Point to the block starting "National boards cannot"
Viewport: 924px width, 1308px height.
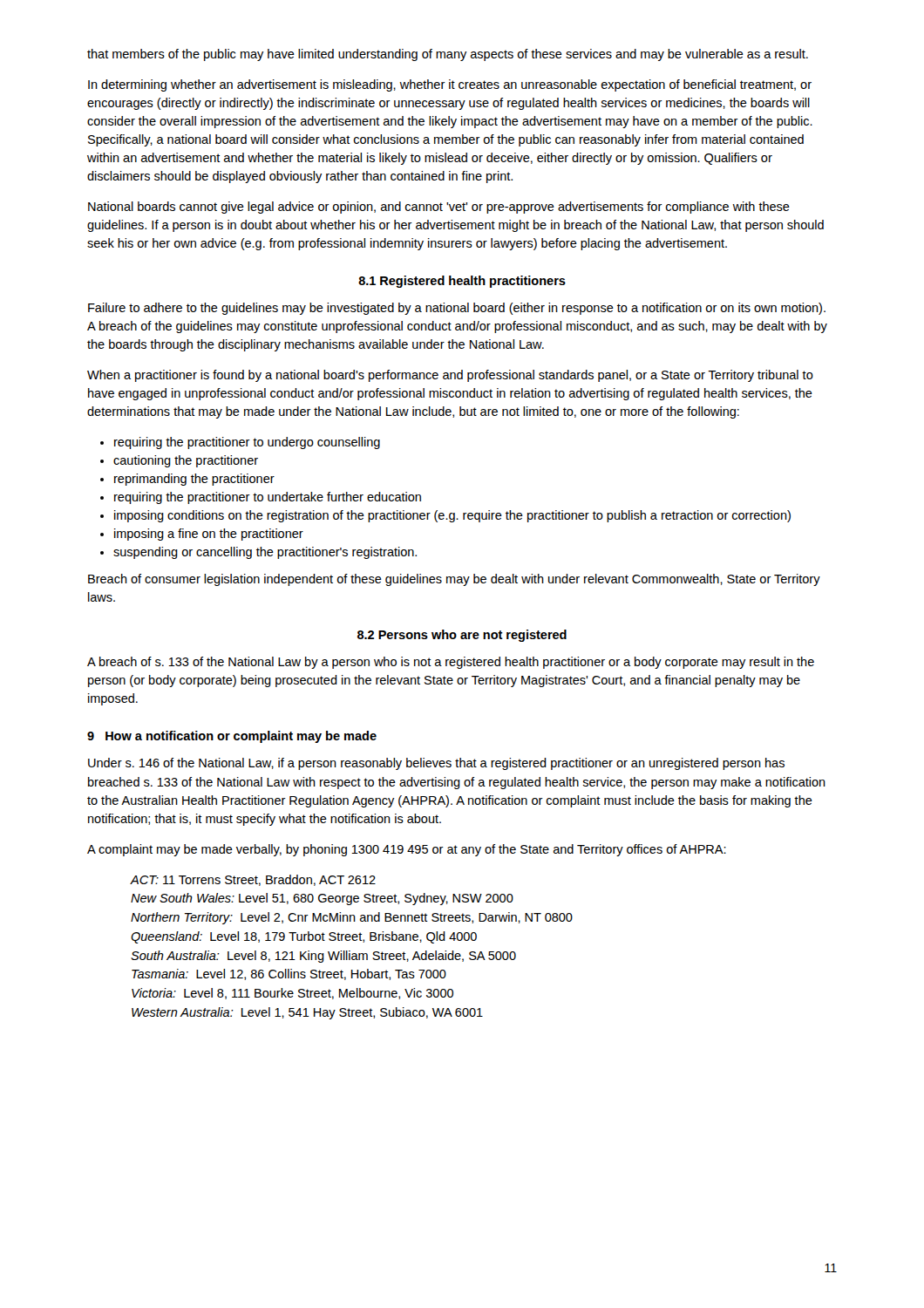point(456,225)
